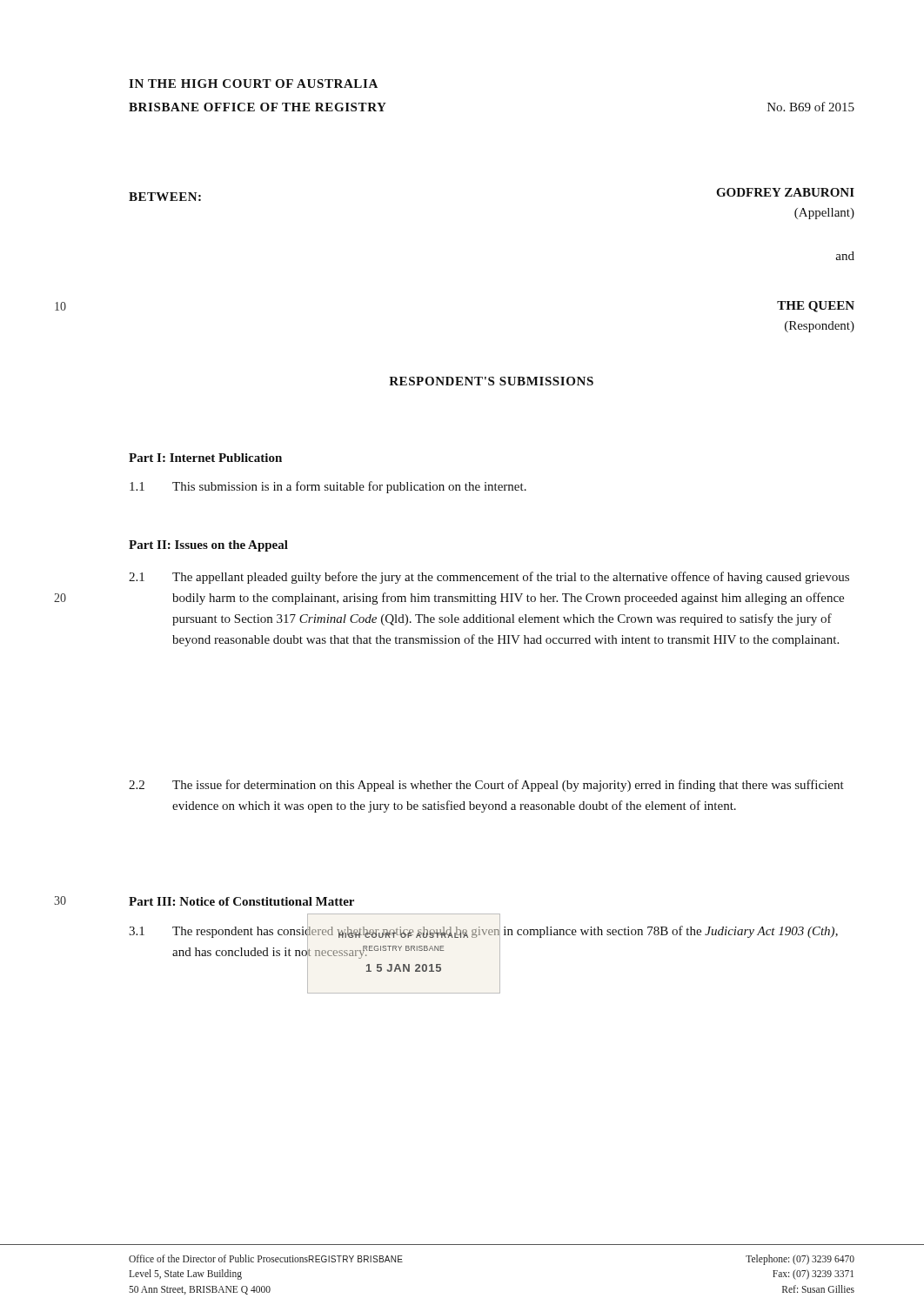
Task: Locate the section header that reads "Part II: Issues on the"
Action: 208,545
